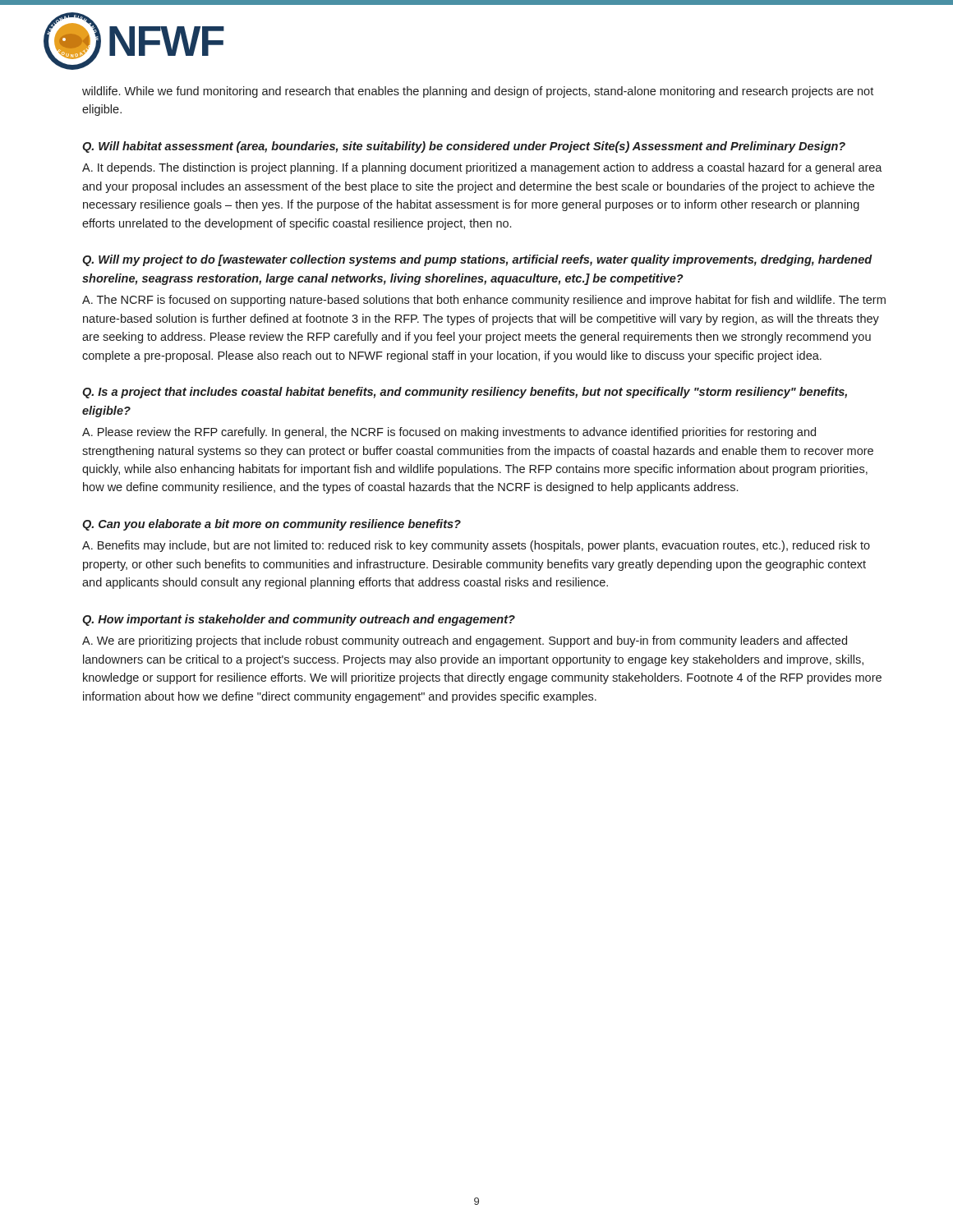Click on the text block starting "wildlife. While we fund monitoring and"

(x=478, y=100)
